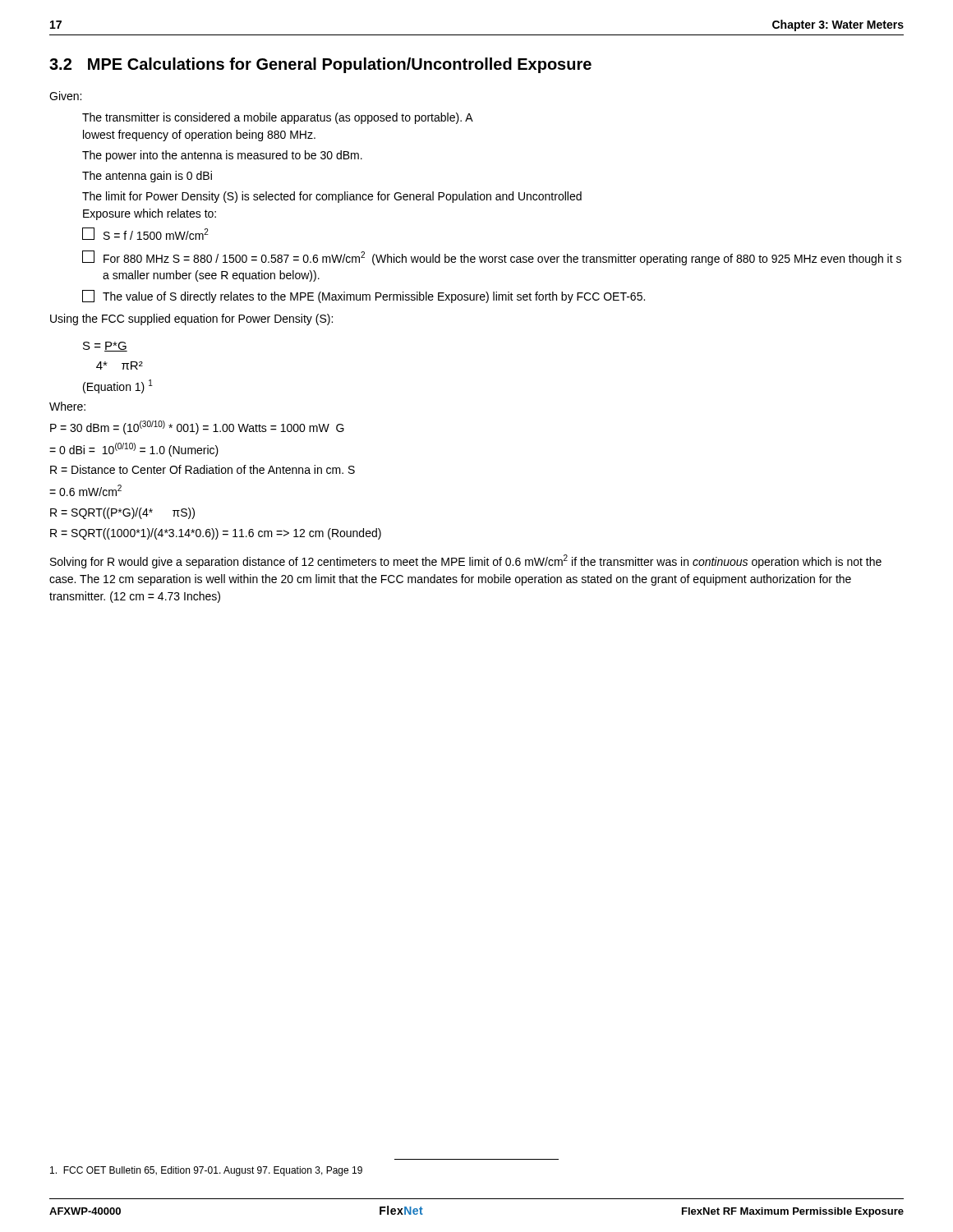Locate the region starting "S = P*G 4* πR²"
The height and width of the screenshot is (1232, 953).
point(112,355)
